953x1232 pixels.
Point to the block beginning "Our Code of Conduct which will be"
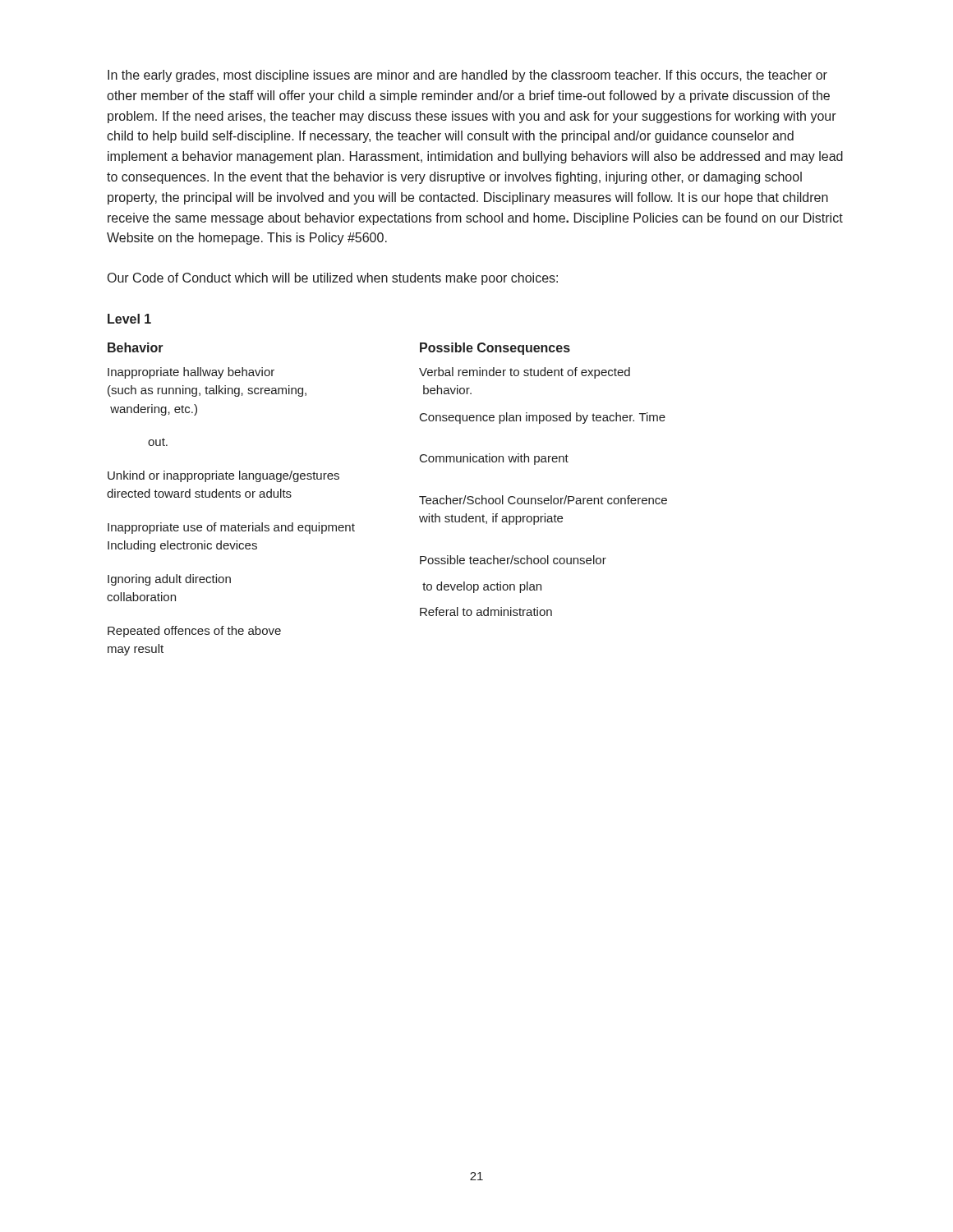[333, 278]
